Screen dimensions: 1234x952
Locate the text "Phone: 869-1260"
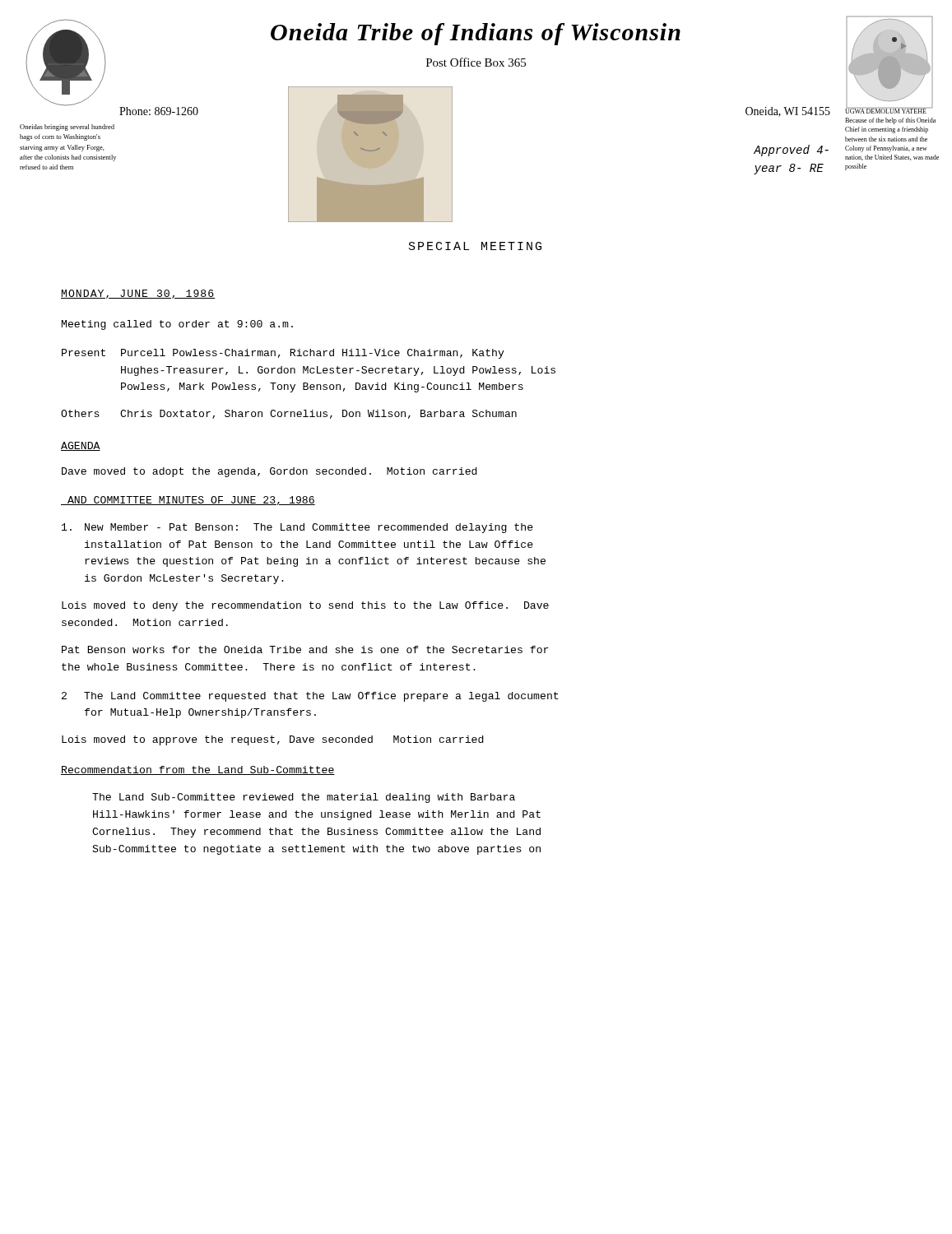[x=159, y=111]
